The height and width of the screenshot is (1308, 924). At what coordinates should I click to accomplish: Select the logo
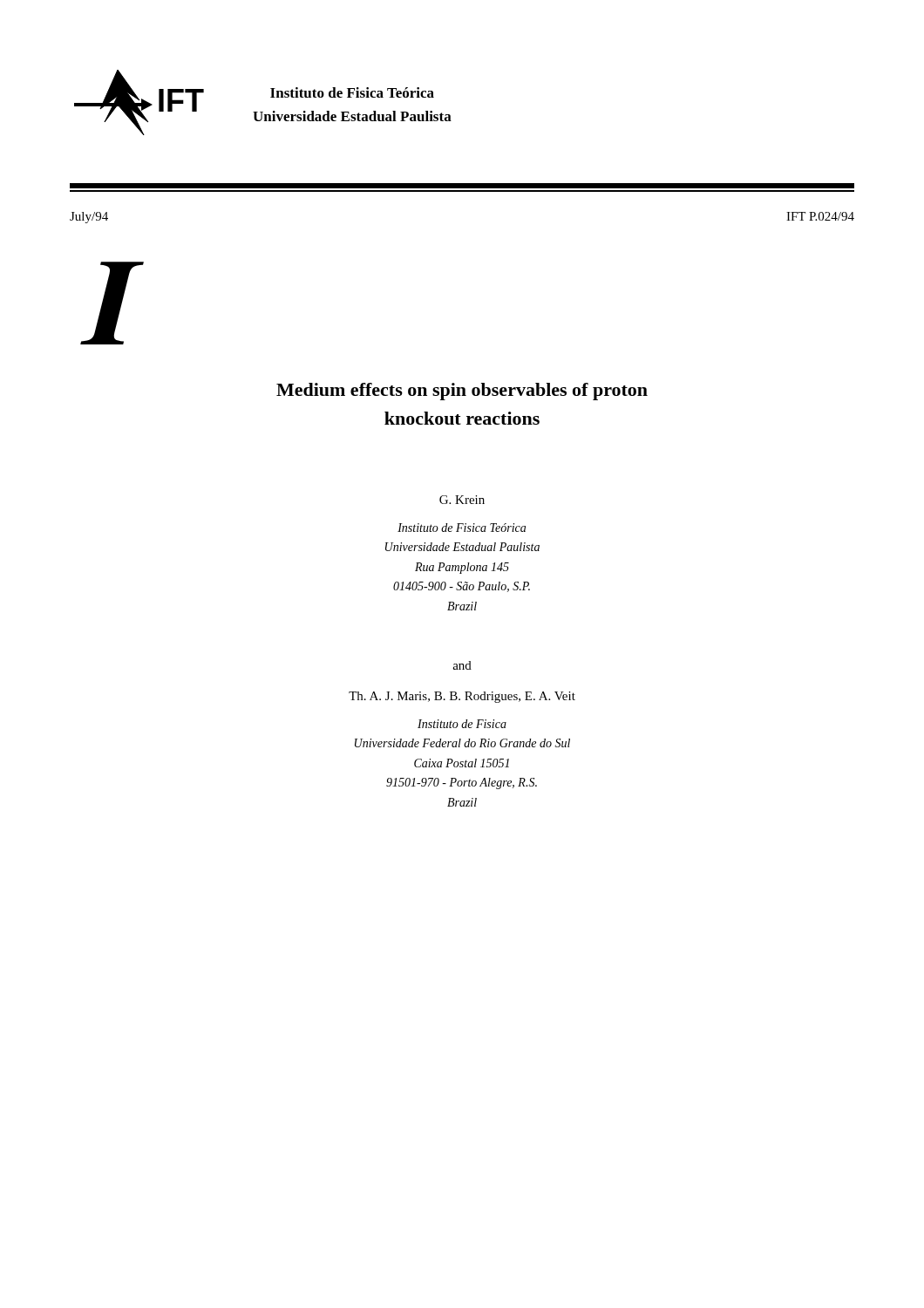pos(139,105)
